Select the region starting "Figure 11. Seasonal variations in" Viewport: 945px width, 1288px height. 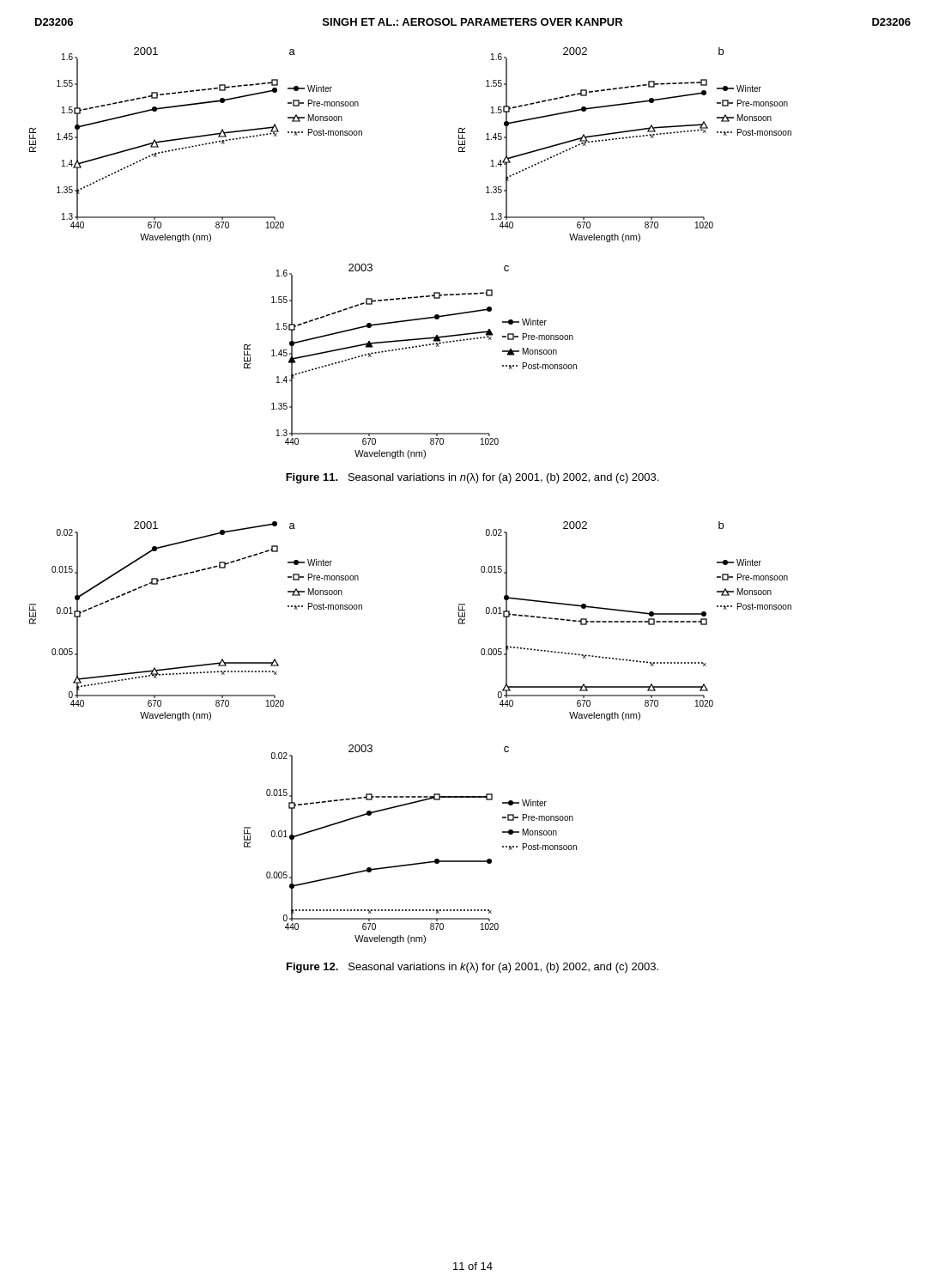(x=472, y=477)
